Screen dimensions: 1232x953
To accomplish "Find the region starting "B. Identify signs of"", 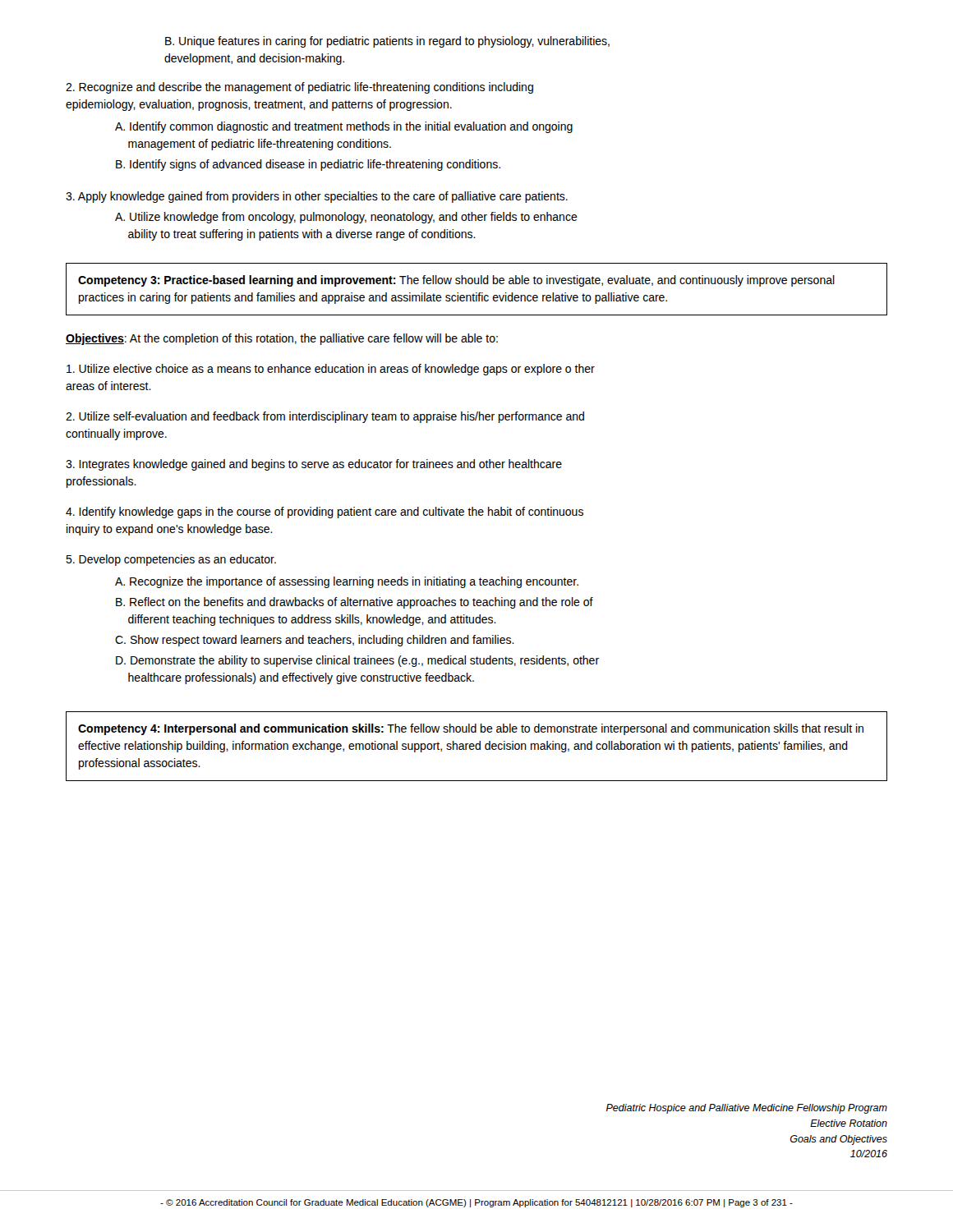I will [308, 164].
